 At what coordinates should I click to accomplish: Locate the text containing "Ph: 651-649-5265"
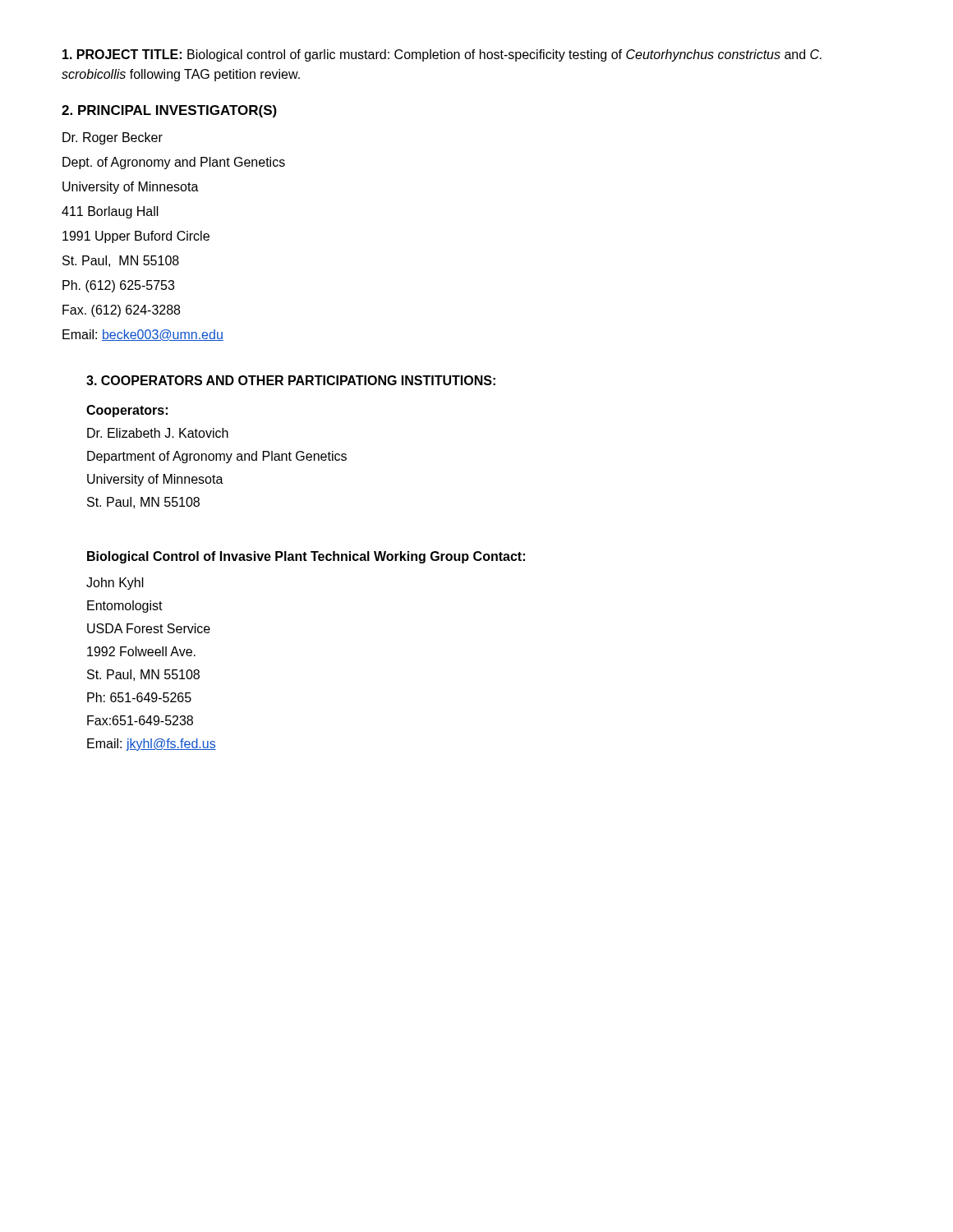(x=139, y=698)
